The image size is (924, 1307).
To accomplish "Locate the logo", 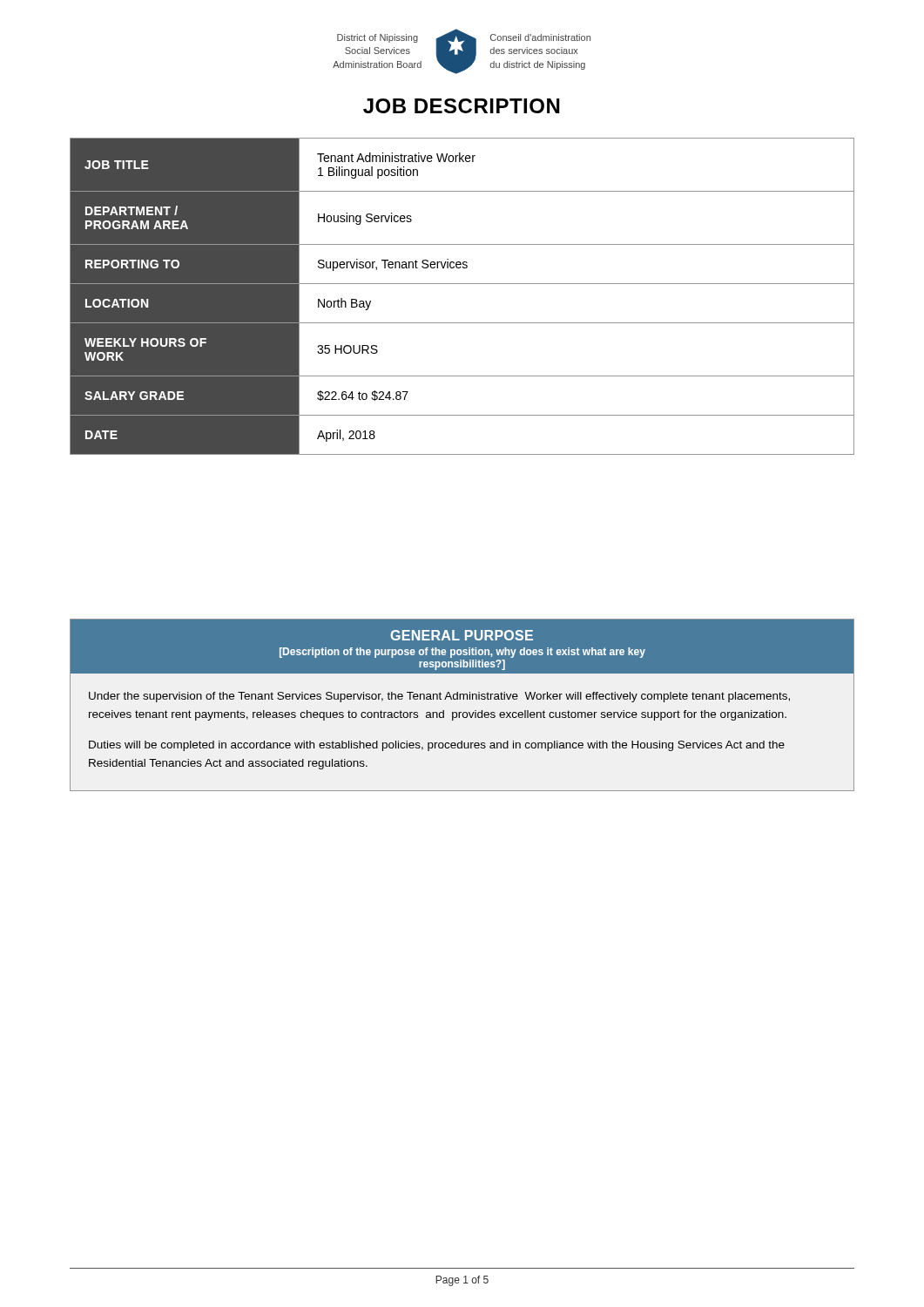I will pos(462,51).
